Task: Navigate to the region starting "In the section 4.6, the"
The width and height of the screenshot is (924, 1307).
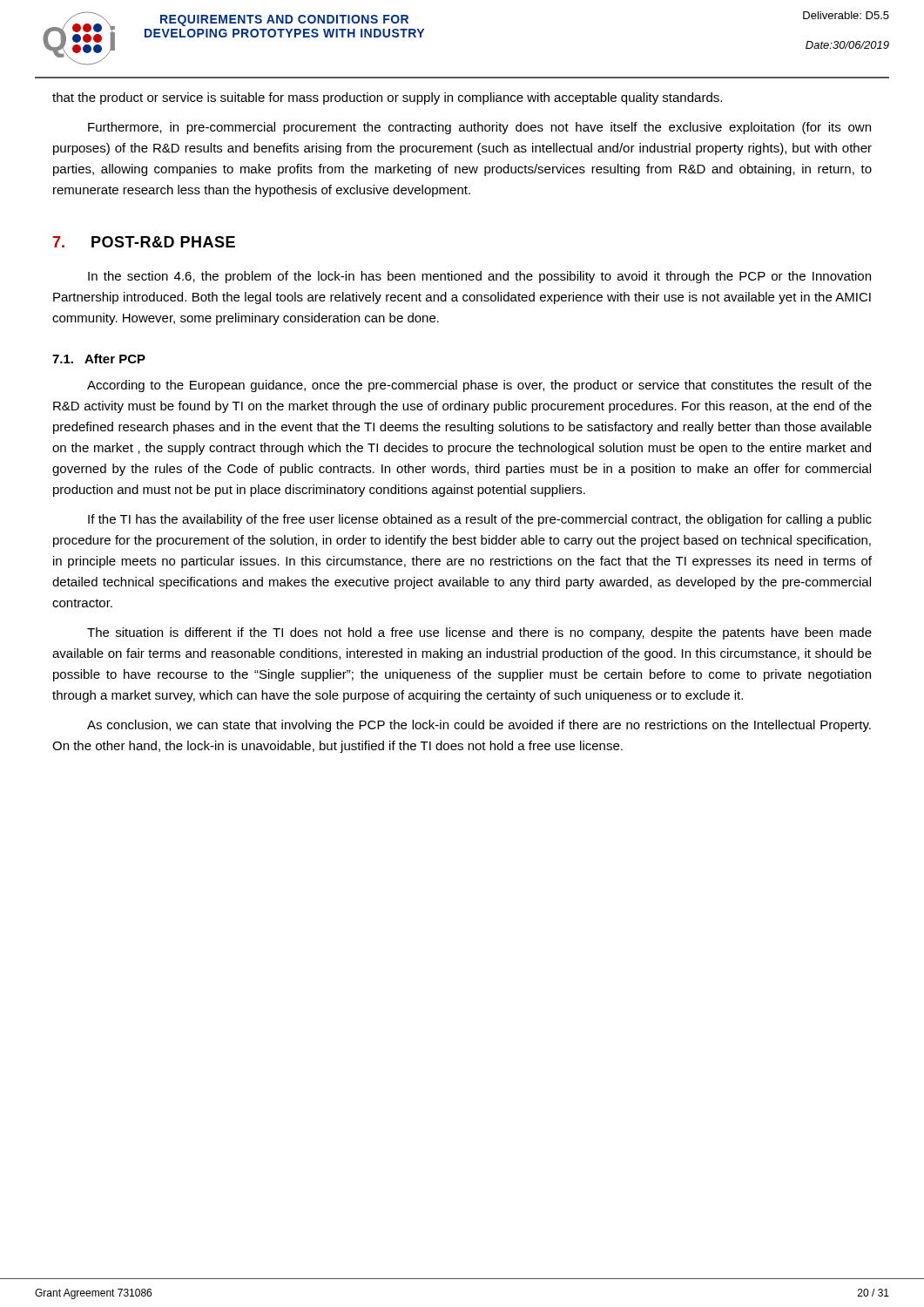Action: 462,297
